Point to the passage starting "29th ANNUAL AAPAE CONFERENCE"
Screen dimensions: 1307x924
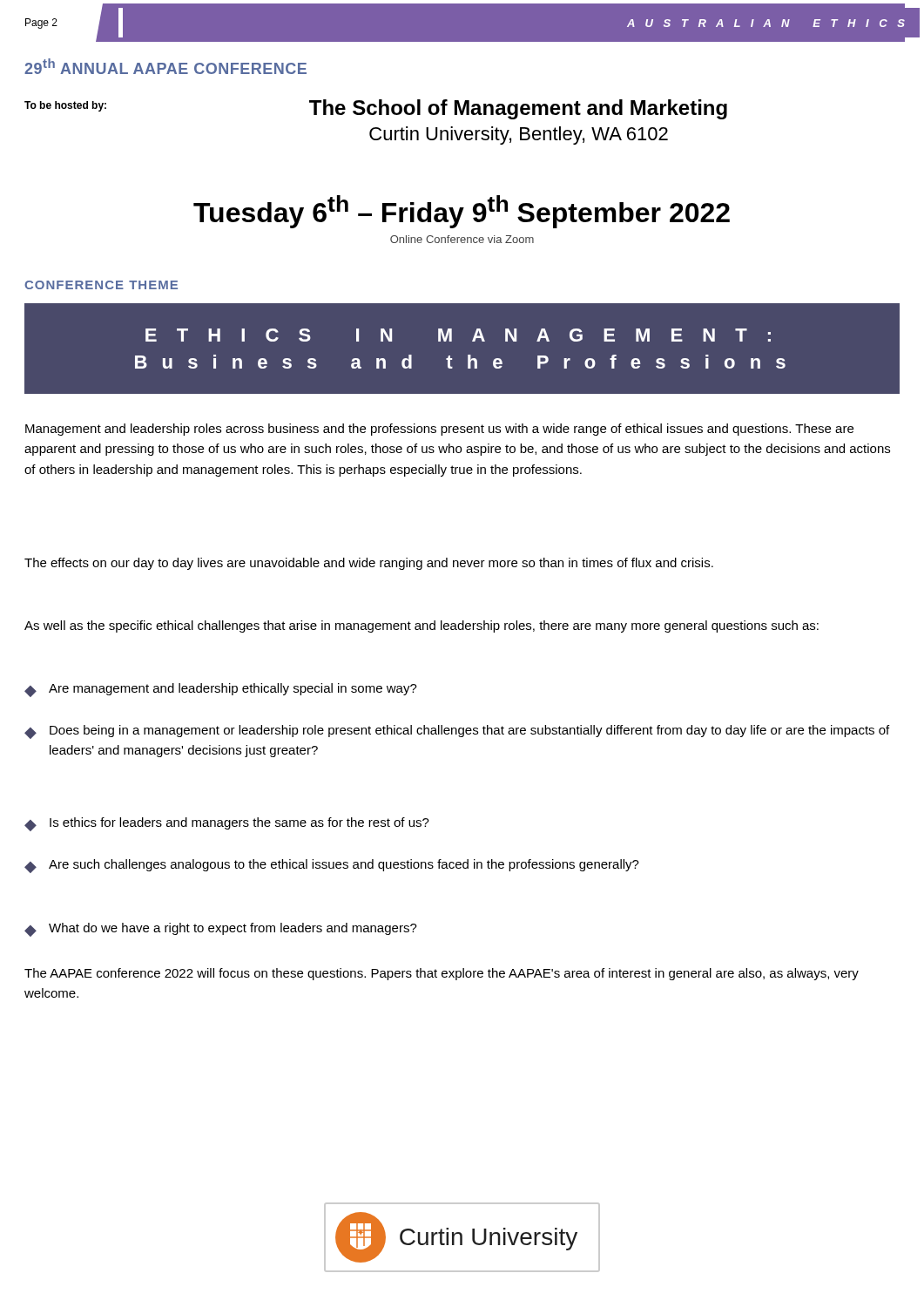[x=166, y=67]
